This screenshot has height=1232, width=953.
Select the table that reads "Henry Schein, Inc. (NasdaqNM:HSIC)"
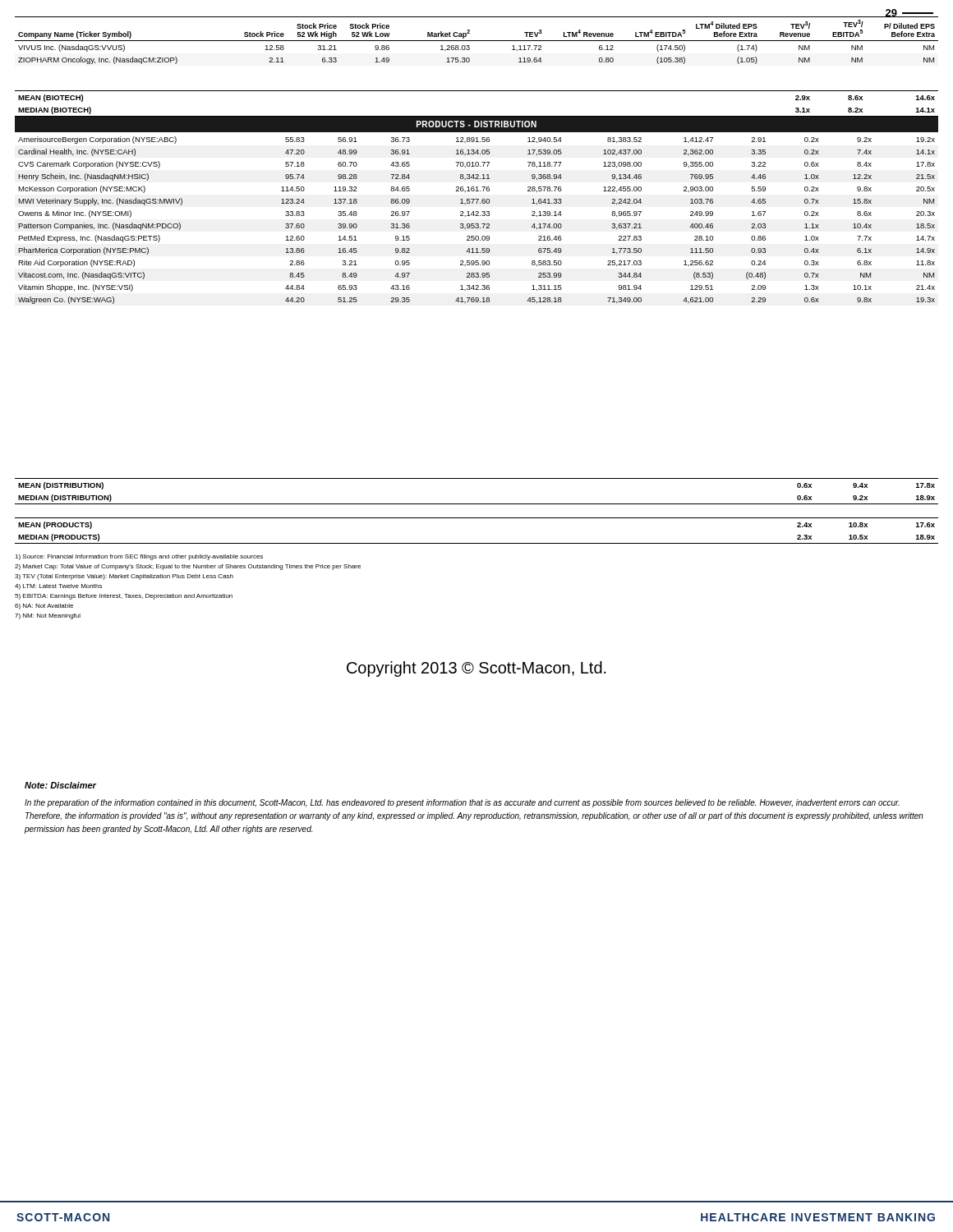pos(476,219)
